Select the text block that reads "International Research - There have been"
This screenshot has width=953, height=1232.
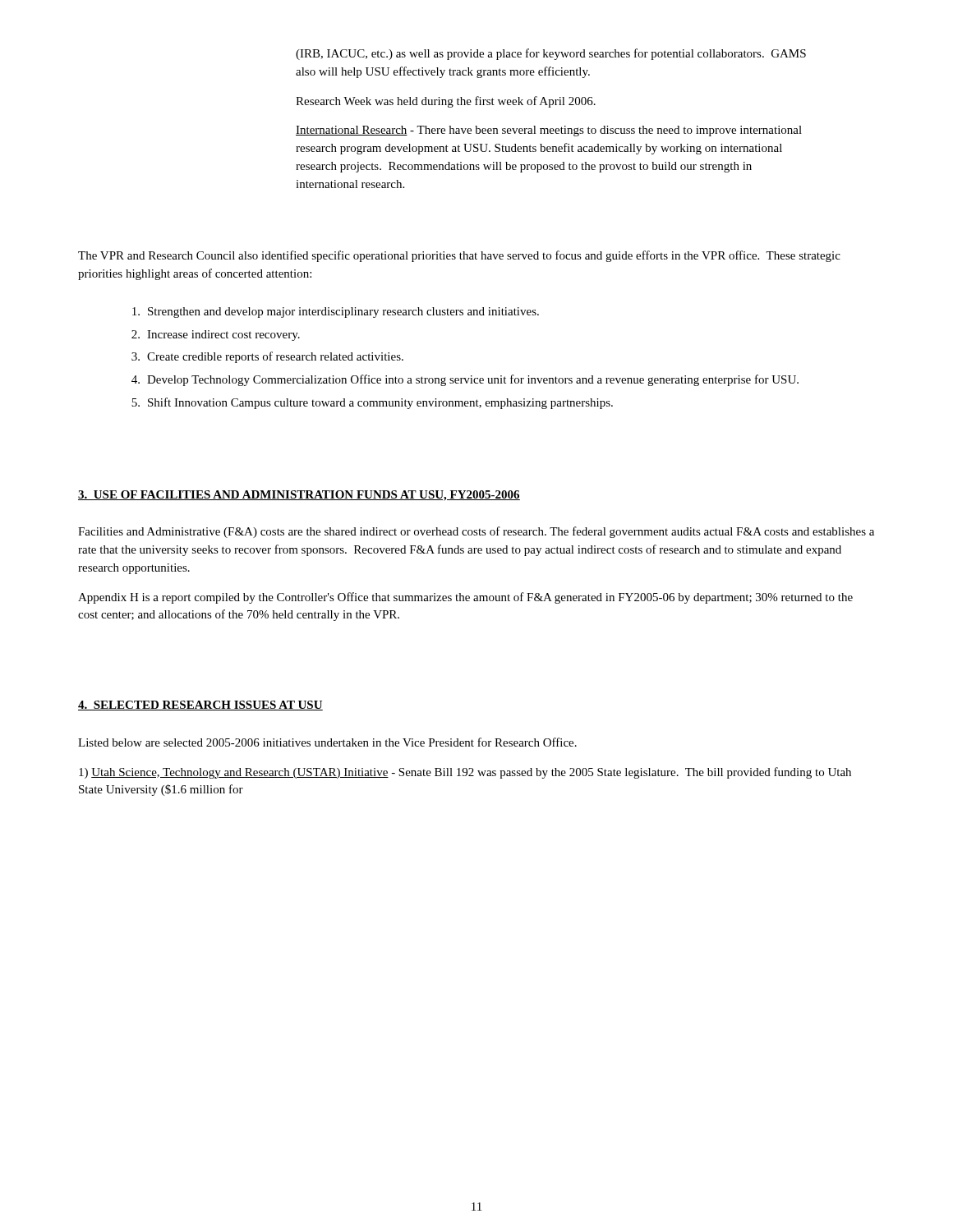point(549,157)
